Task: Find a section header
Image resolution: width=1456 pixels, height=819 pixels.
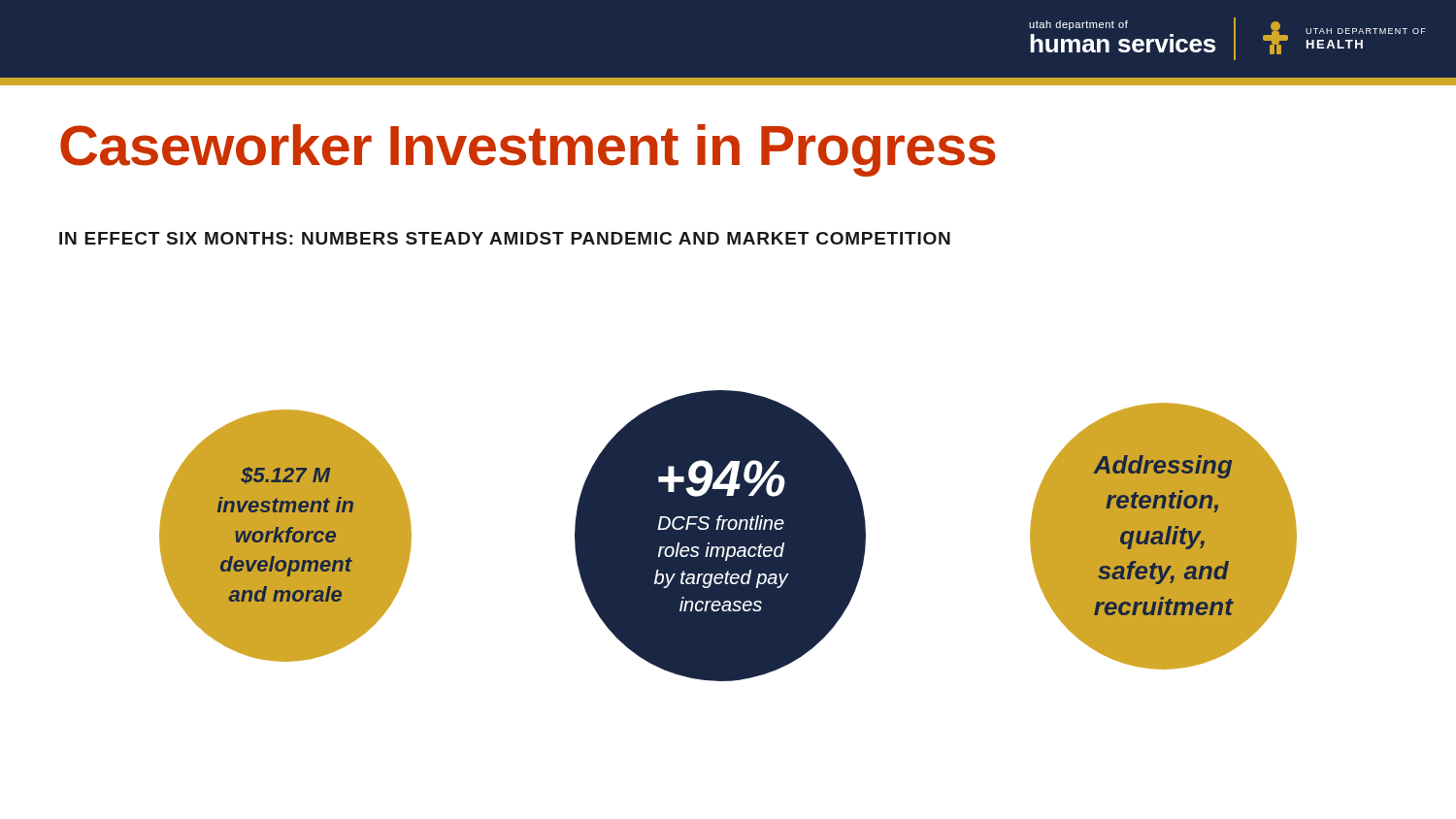Action: tap(728, 239)
